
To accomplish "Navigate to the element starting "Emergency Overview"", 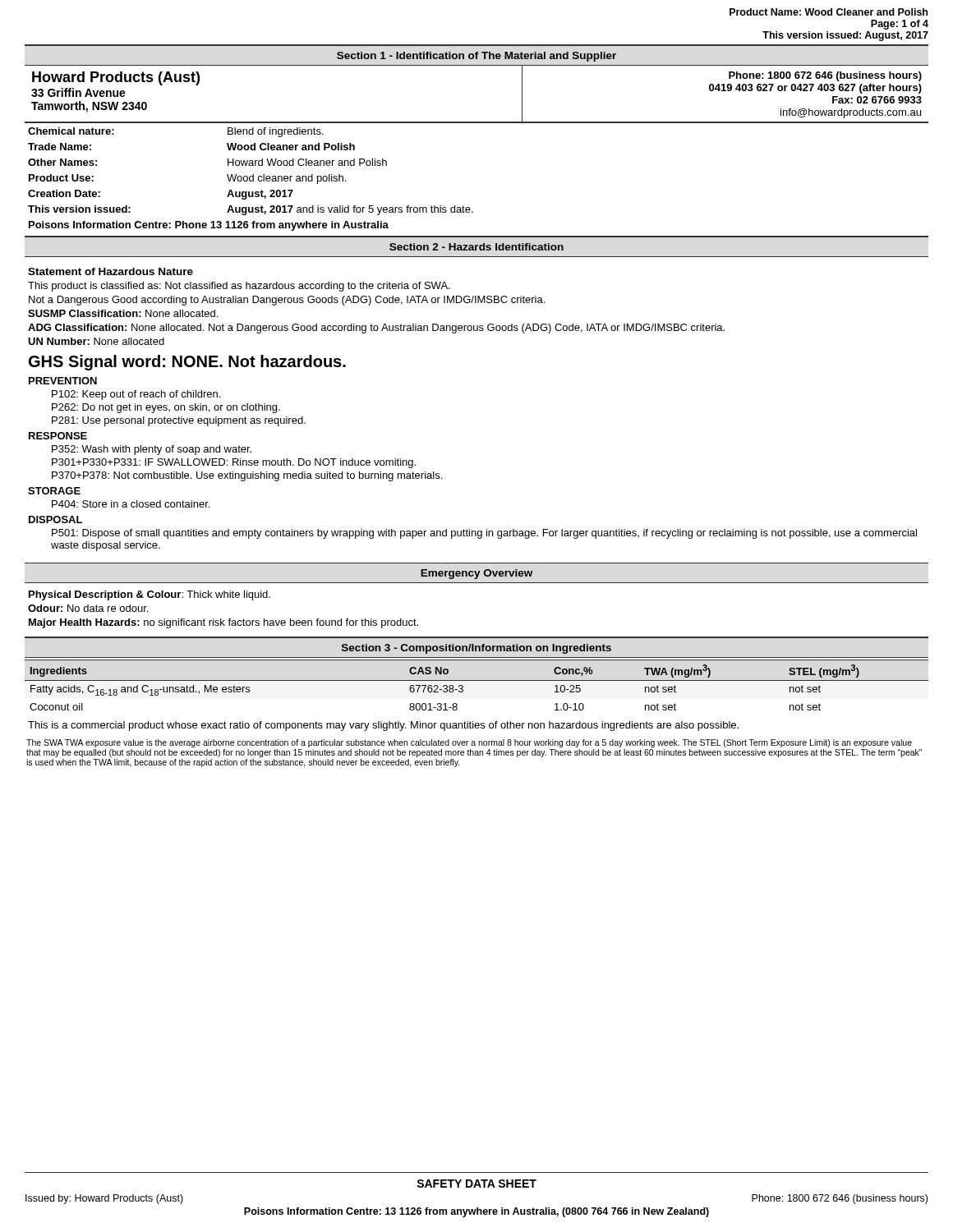I will (x=476, y=573).
